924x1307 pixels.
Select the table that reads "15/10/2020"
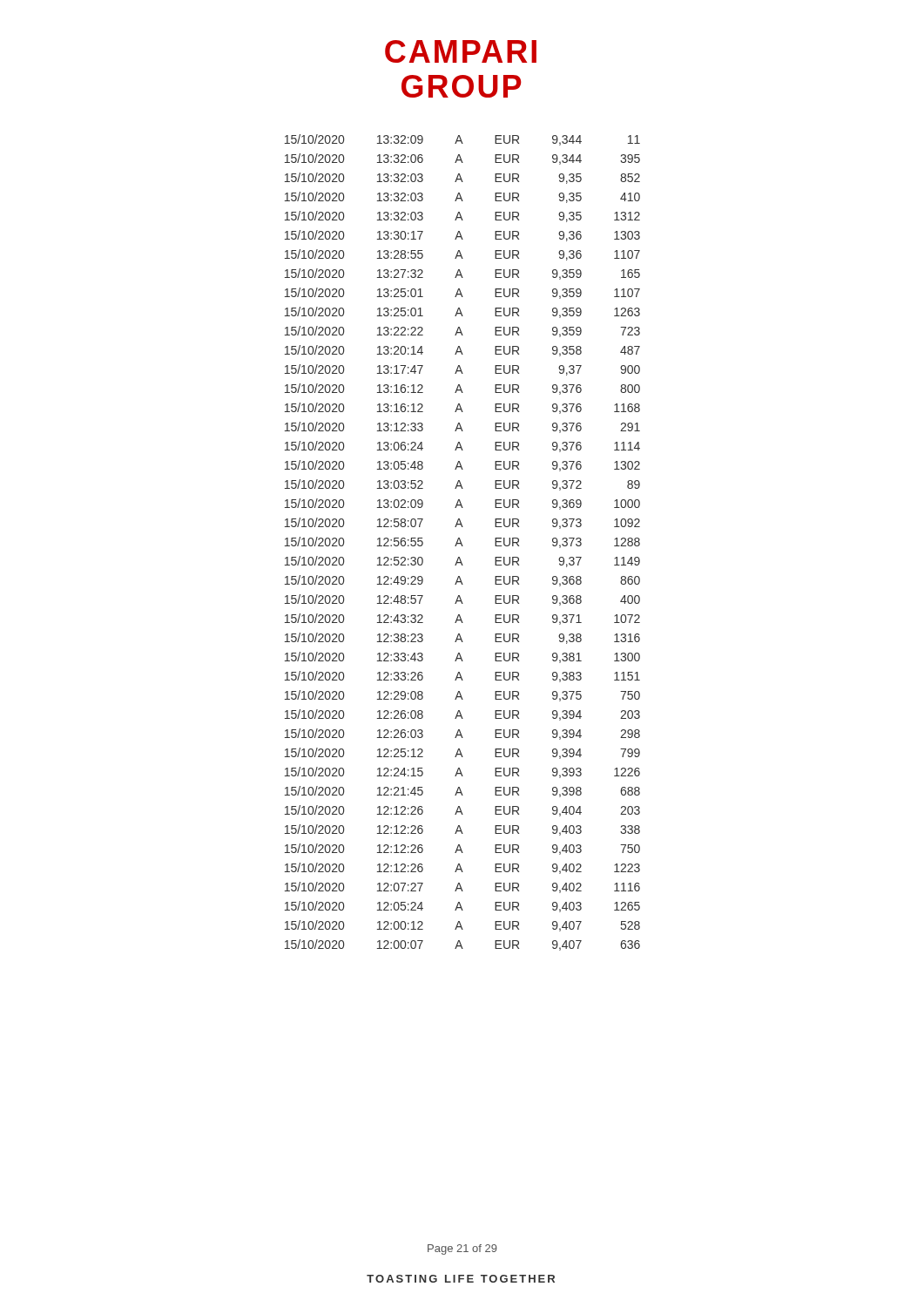tap(462, 542)
